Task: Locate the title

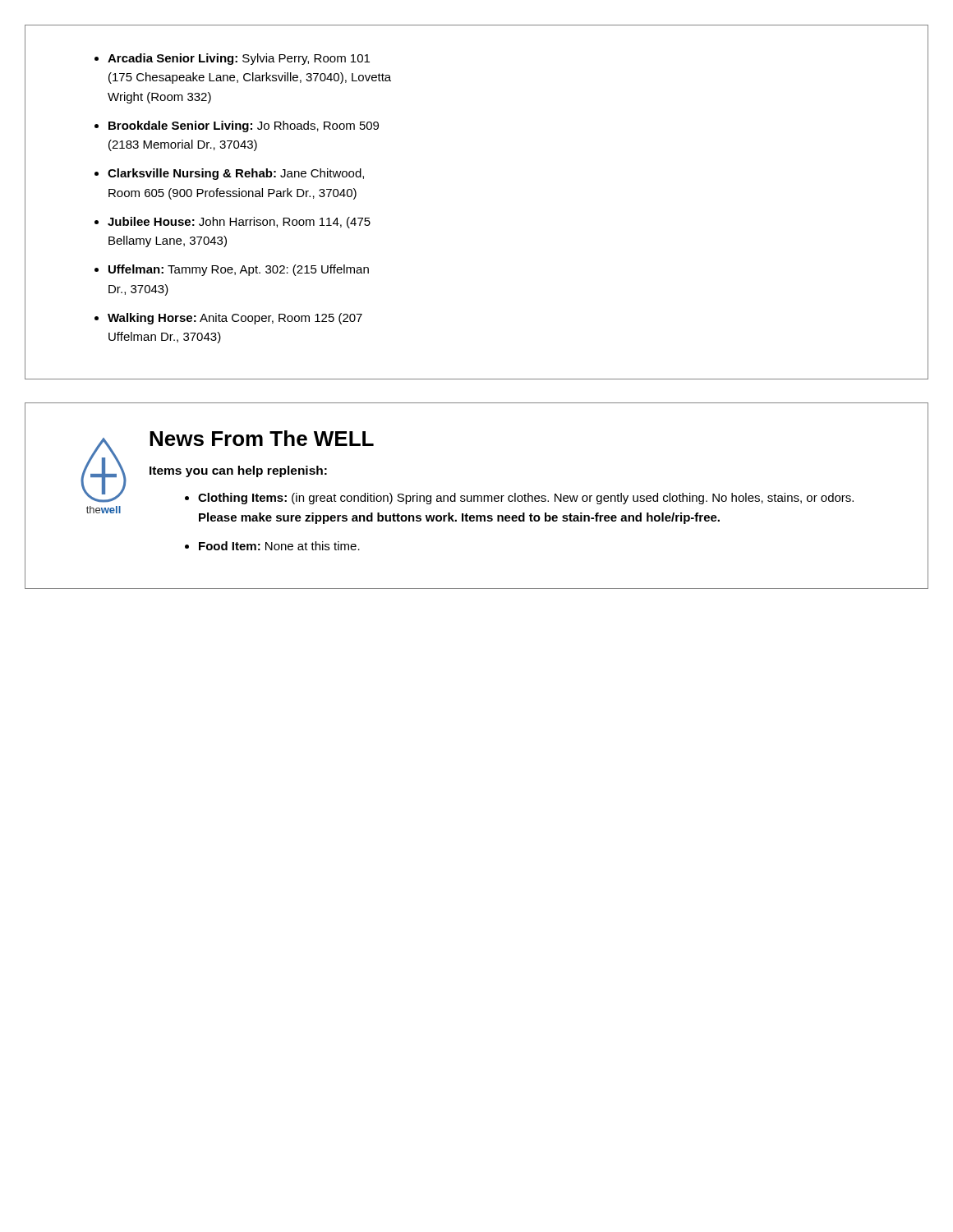Action: [261, 439]
